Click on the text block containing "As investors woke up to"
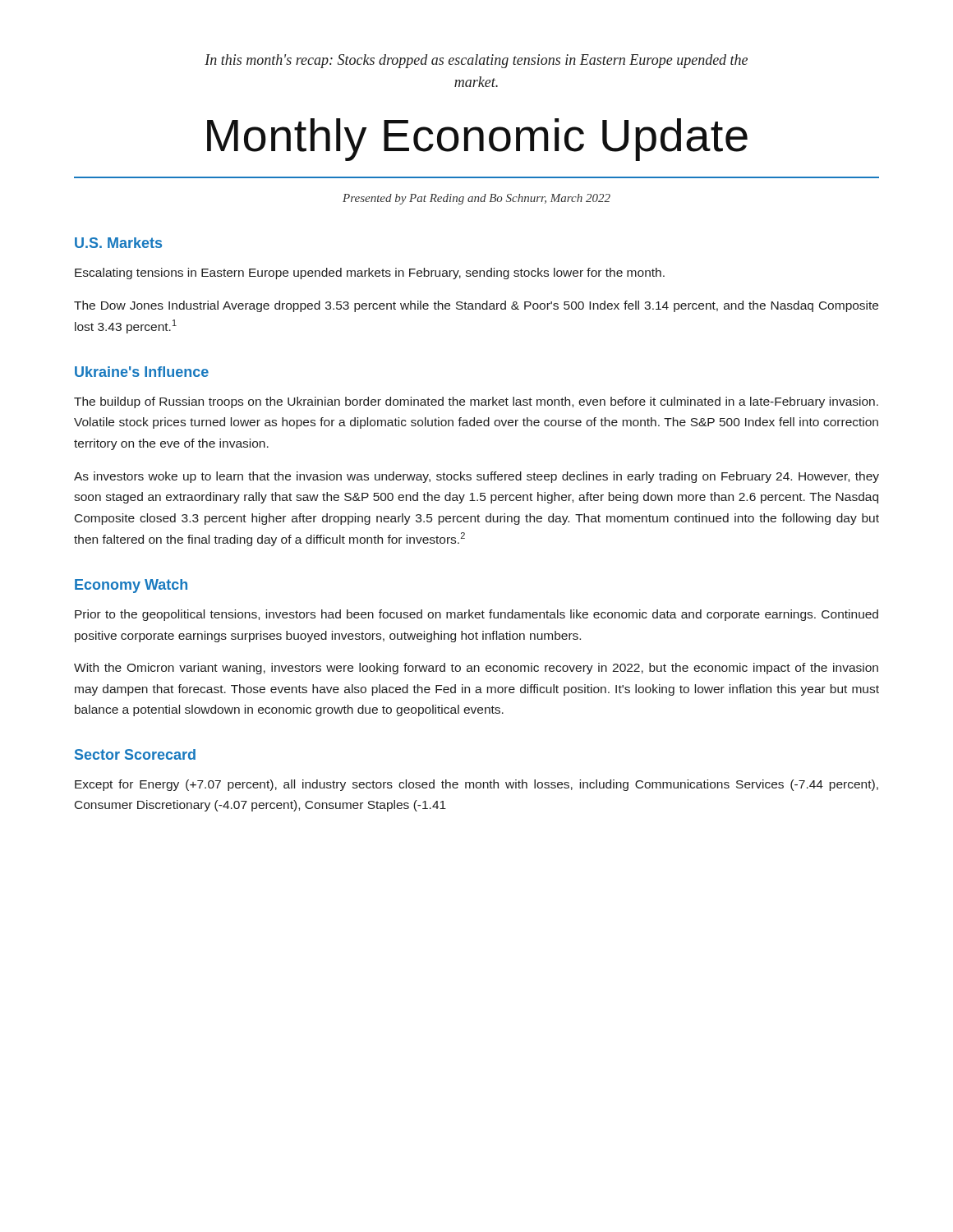 [476, 508]
